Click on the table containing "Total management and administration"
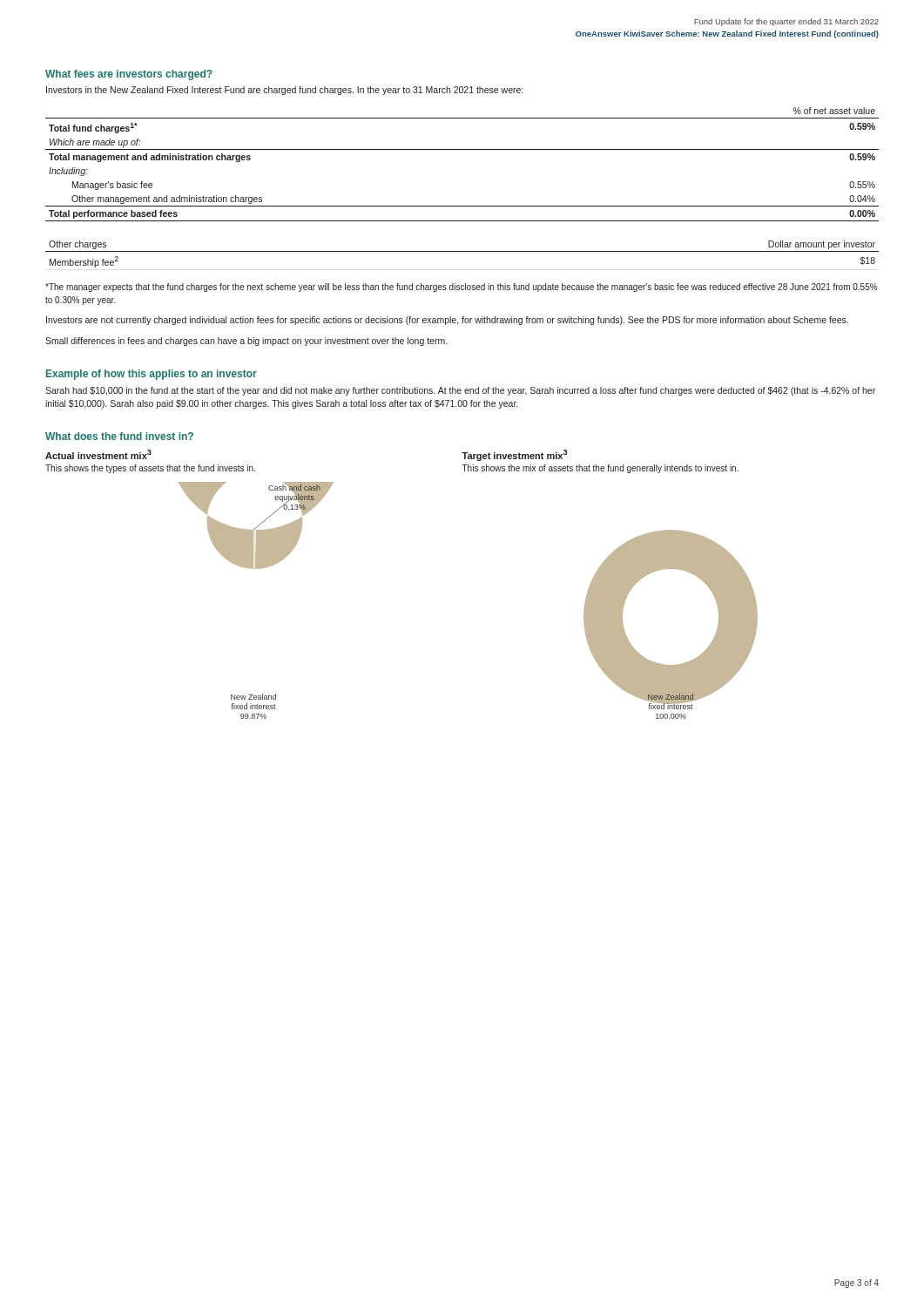Viewport: 924px width, 1307px height. (x=462, y=162)
